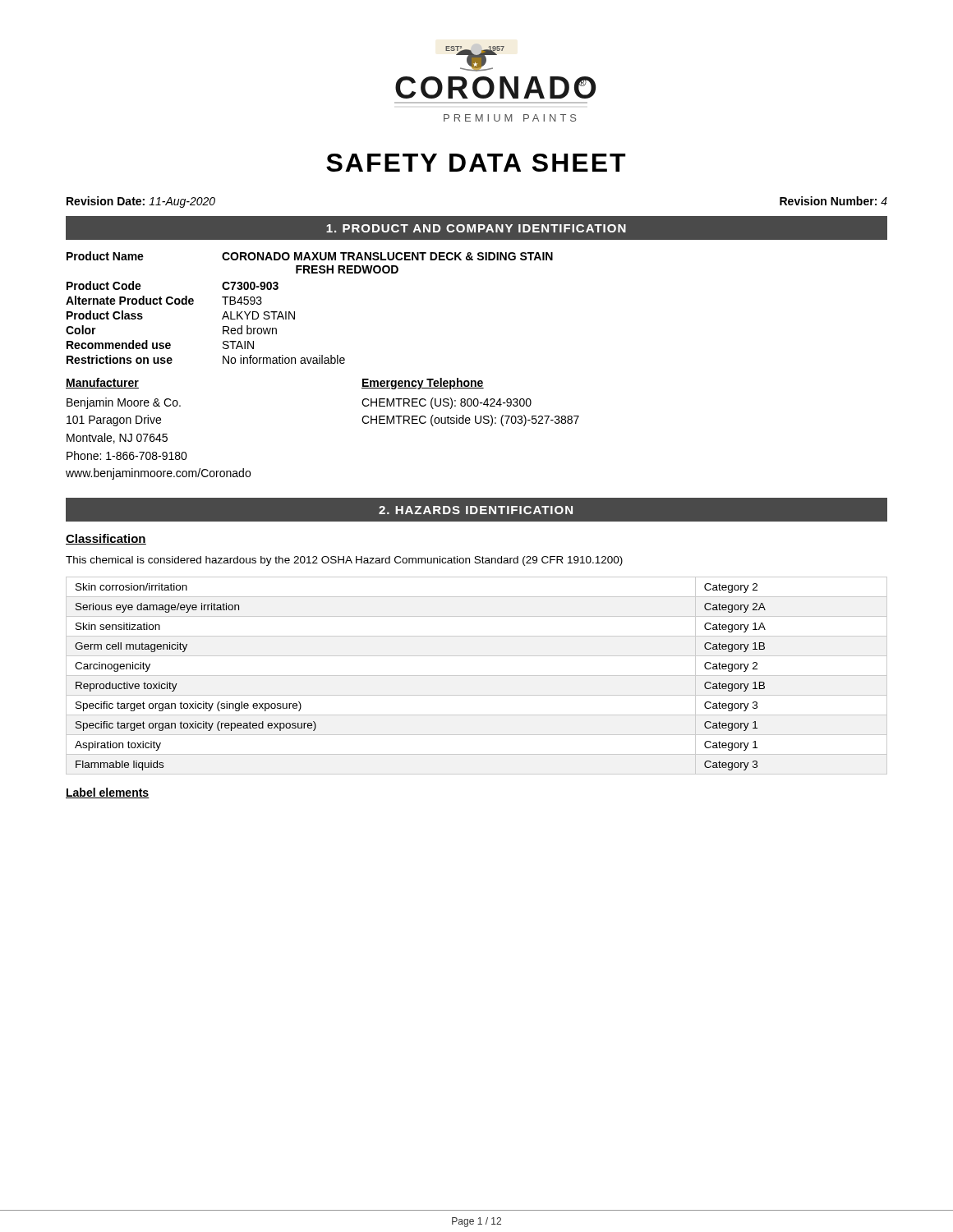Image resolution: width=953 pixels, height=1232 pixels.
Task: Find the logo
Action: coord(476,86)
